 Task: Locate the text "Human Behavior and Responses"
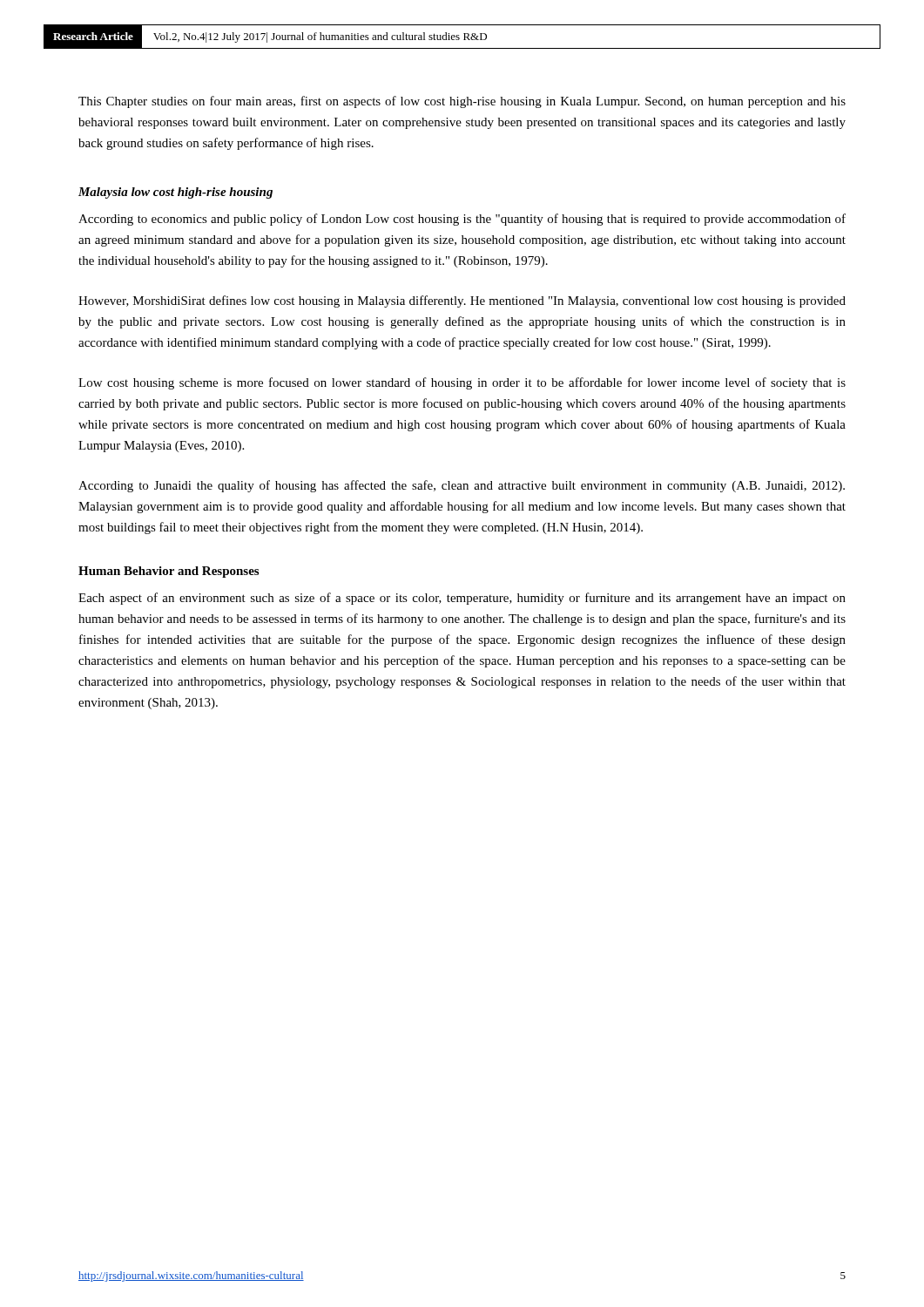tap(169, 571)
